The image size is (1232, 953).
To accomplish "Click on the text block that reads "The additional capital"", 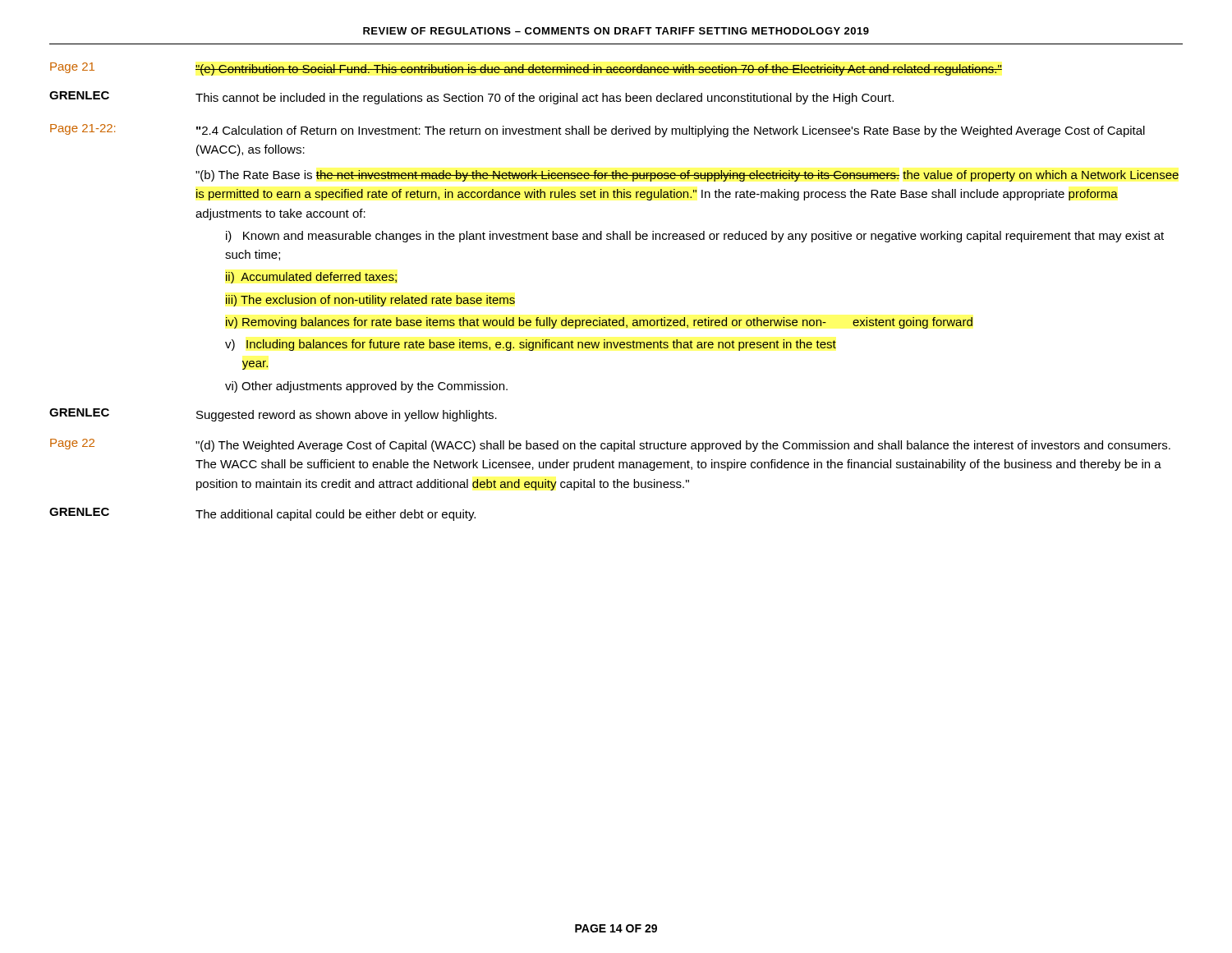I will click(x=336, y=514).
